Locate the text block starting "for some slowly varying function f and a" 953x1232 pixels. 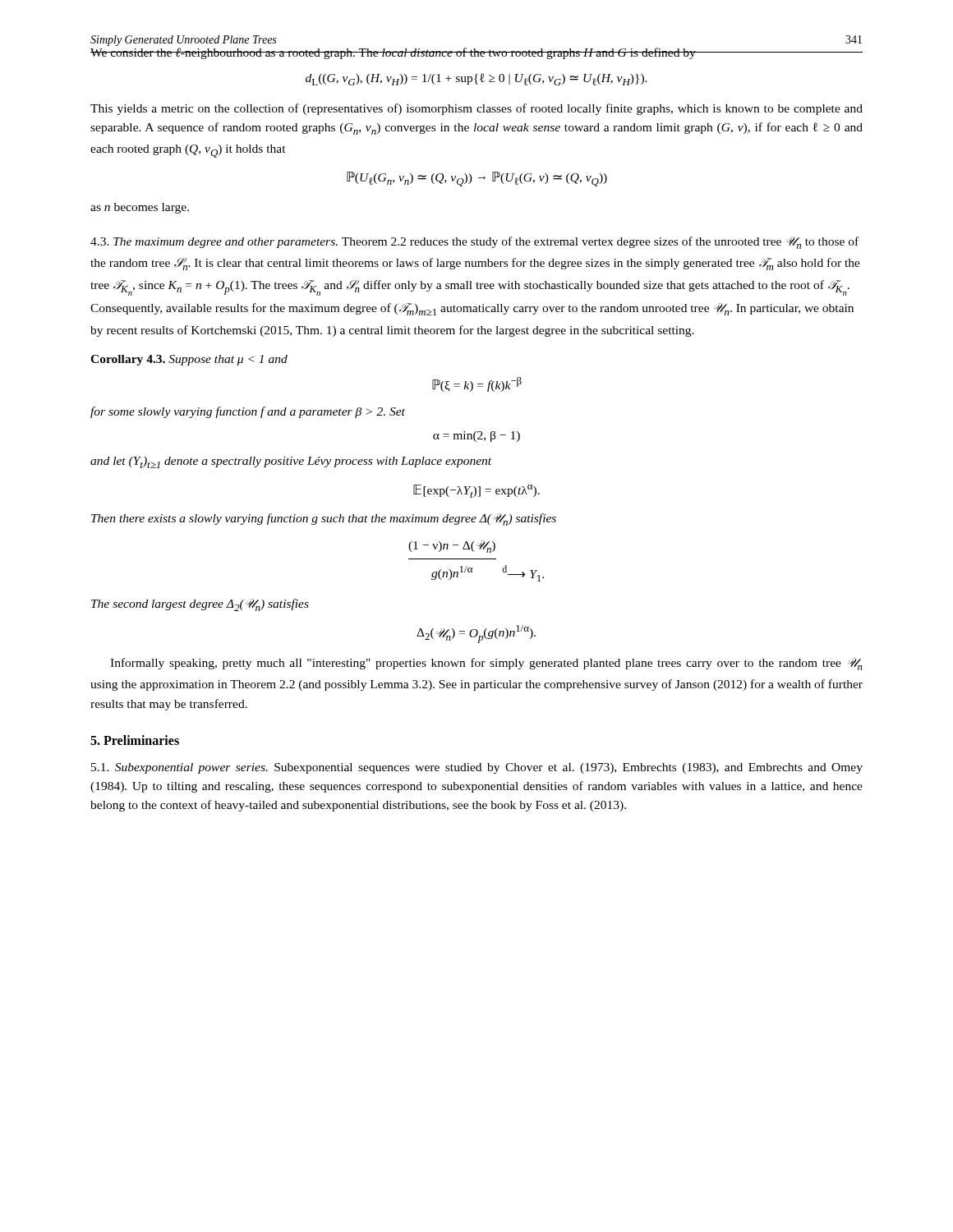248,412
